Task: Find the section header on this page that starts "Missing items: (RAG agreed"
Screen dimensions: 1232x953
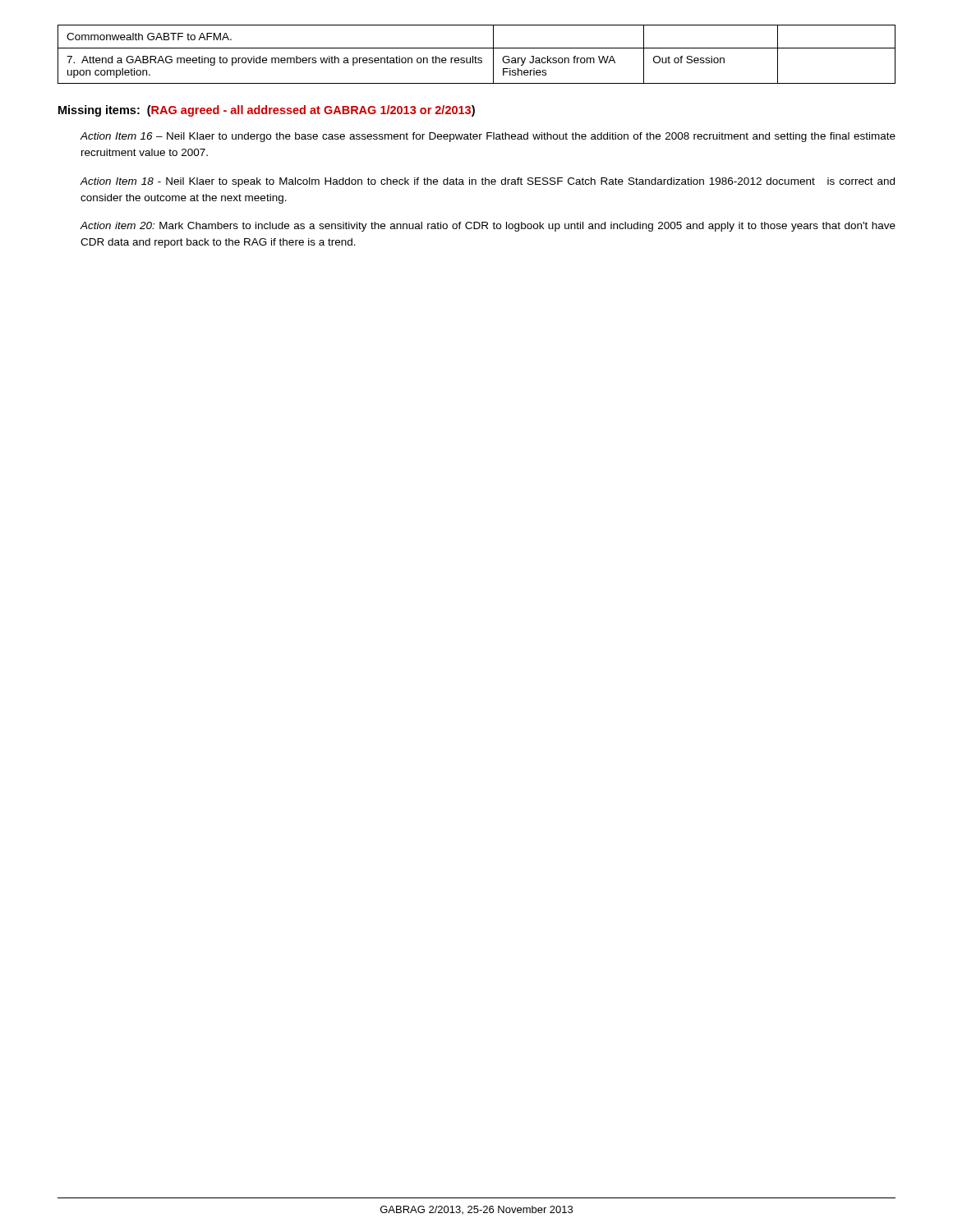Action: (x=266, y=110)
